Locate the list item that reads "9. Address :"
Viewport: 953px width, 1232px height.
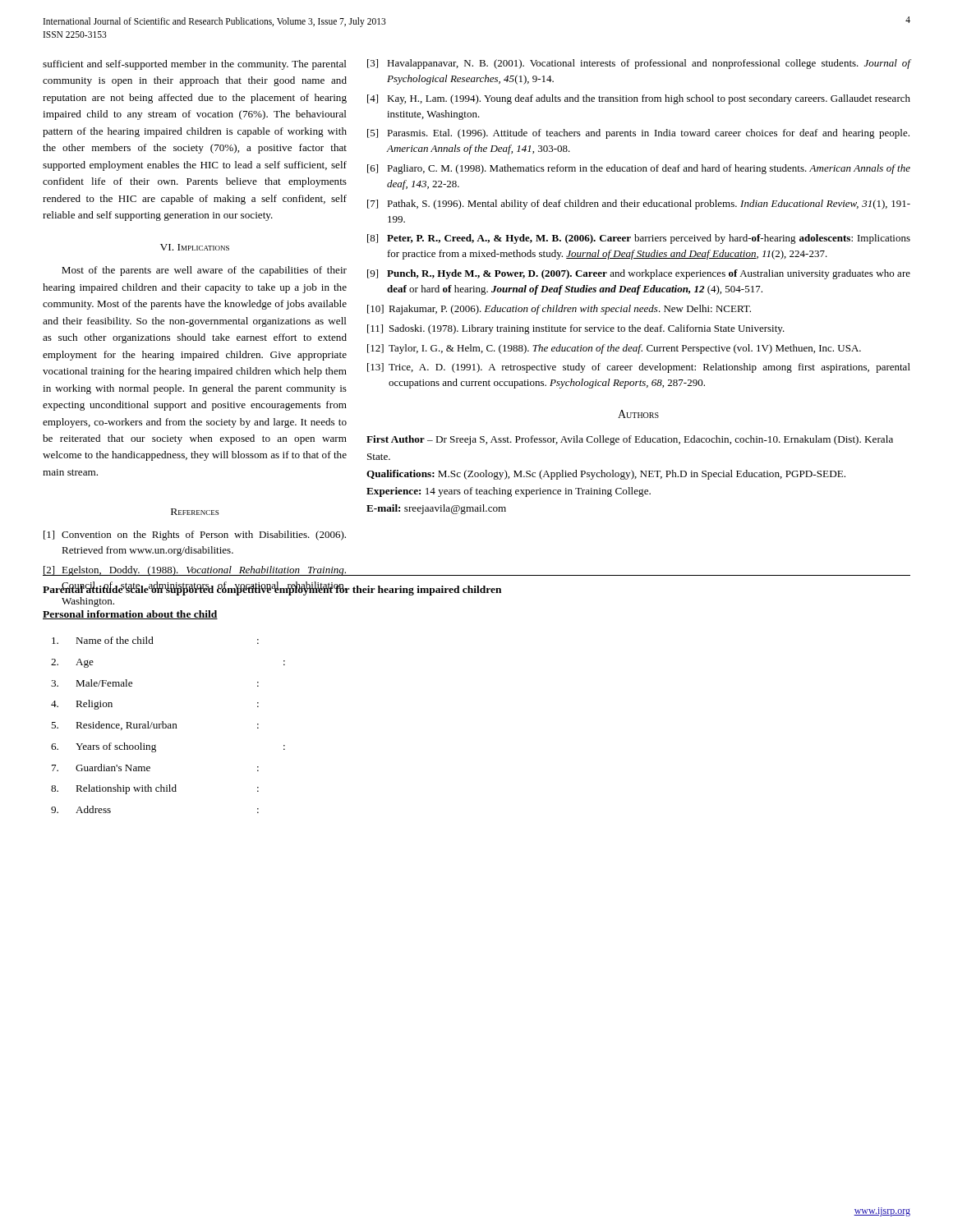(x=89, y=809)
